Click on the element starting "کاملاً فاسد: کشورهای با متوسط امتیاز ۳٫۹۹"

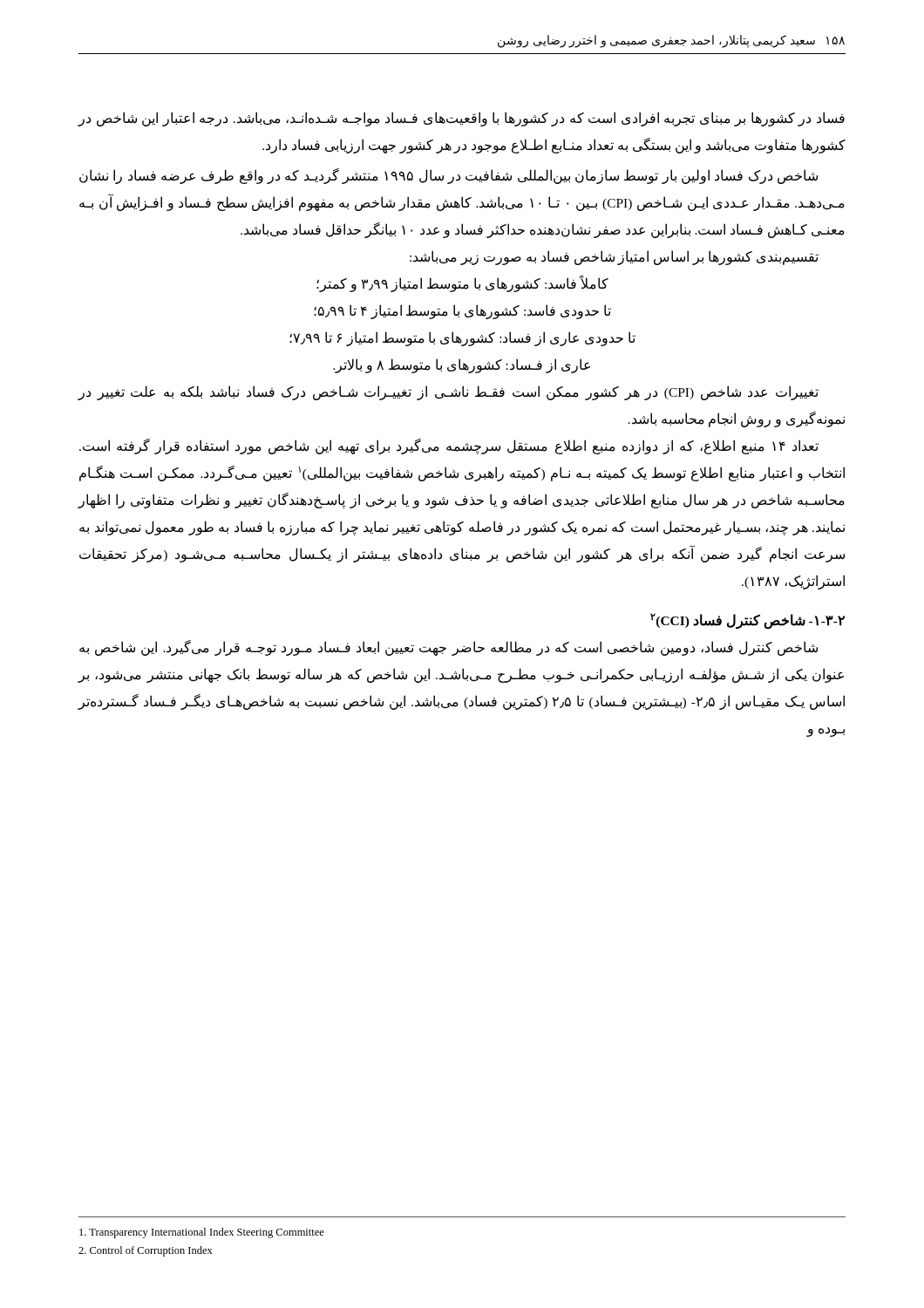[462, 284]
